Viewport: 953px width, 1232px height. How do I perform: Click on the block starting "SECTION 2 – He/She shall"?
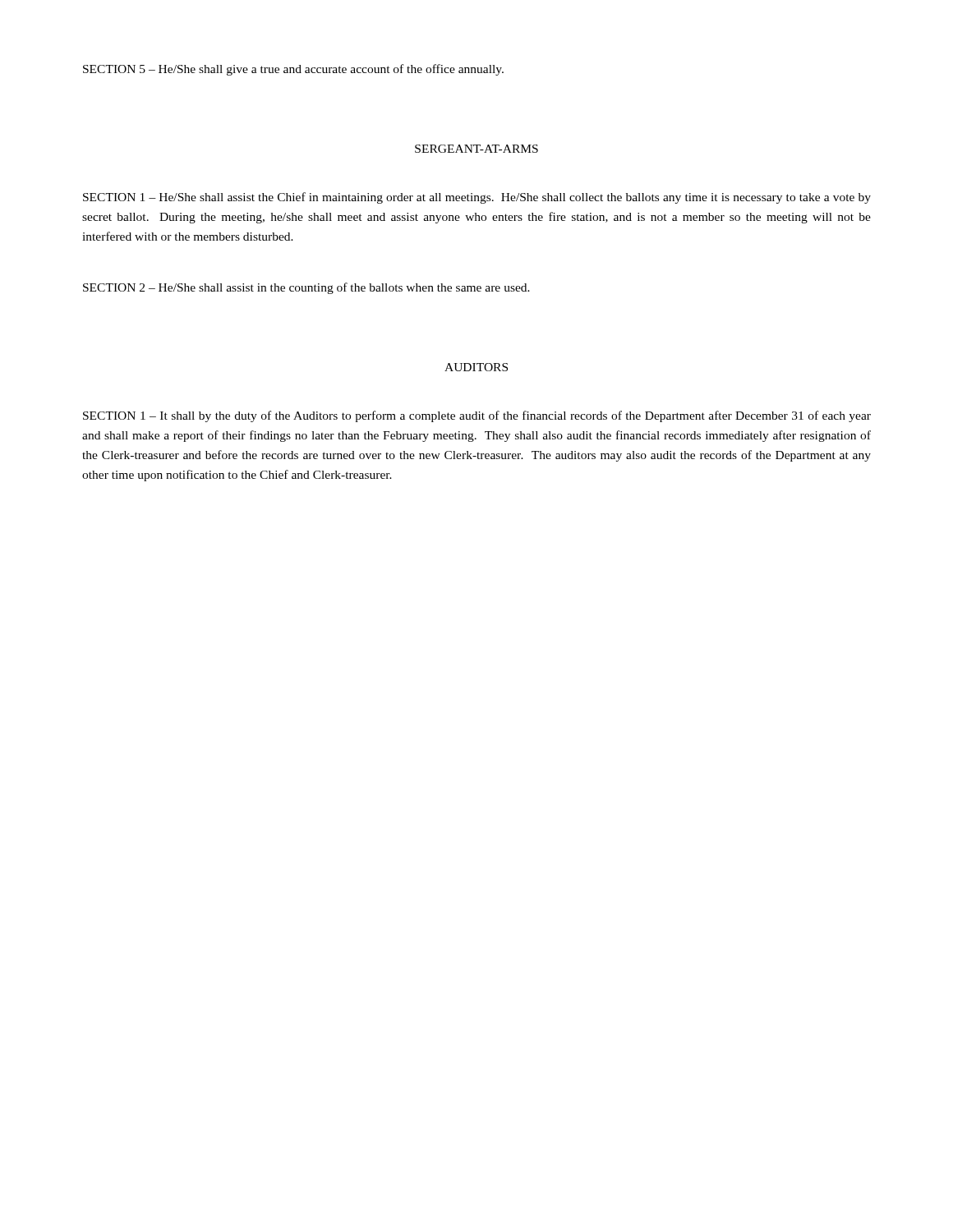pyautogui.click(x=306, y=287)
